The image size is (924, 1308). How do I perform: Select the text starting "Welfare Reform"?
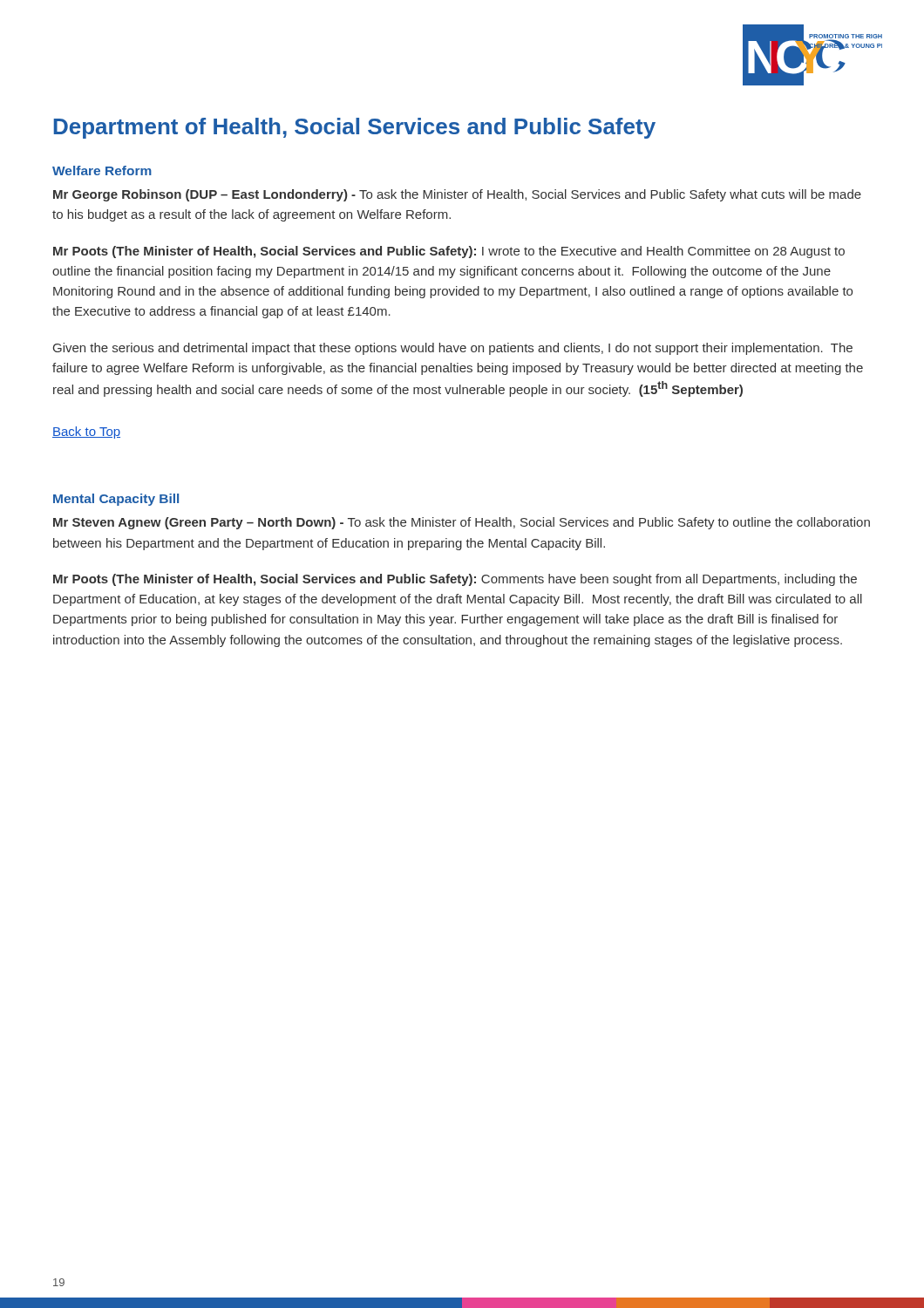[102, 170]
